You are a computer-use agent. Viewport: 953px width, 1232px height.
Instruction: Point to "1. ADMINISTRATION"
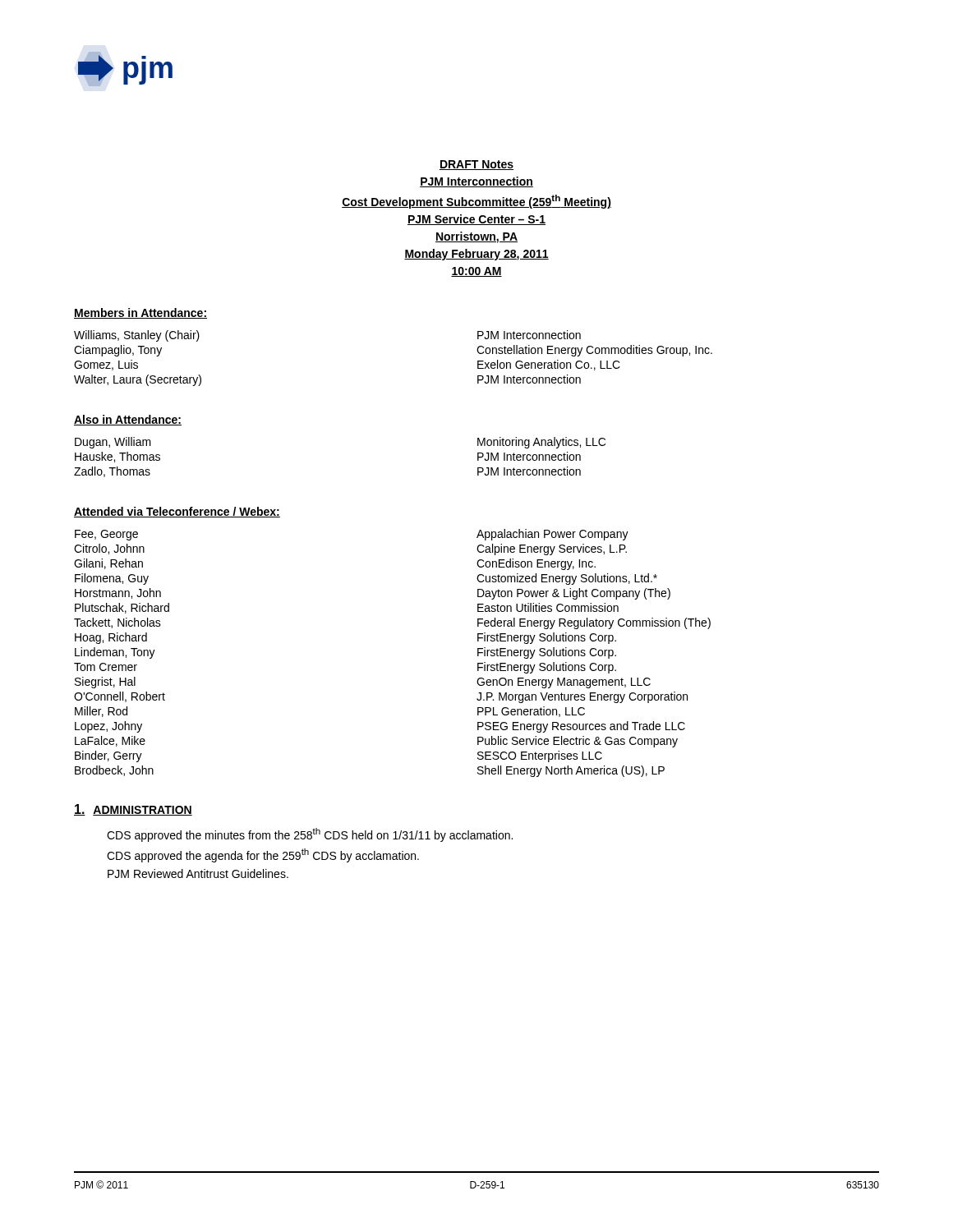[x=133, y=810]
